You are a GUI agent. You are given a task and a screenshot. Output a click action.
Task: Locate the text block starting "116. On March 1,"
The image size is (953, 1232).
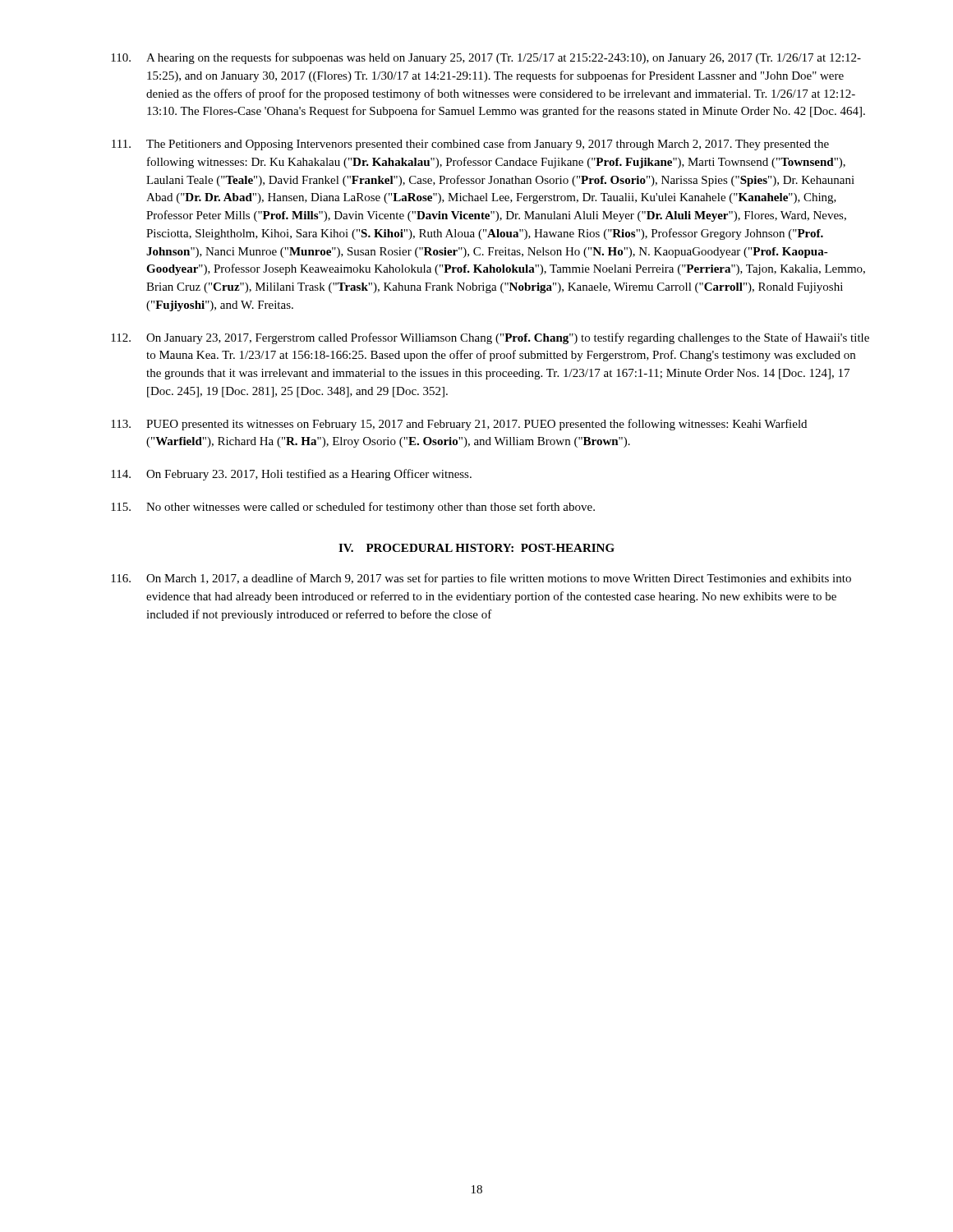pos(476,597)
